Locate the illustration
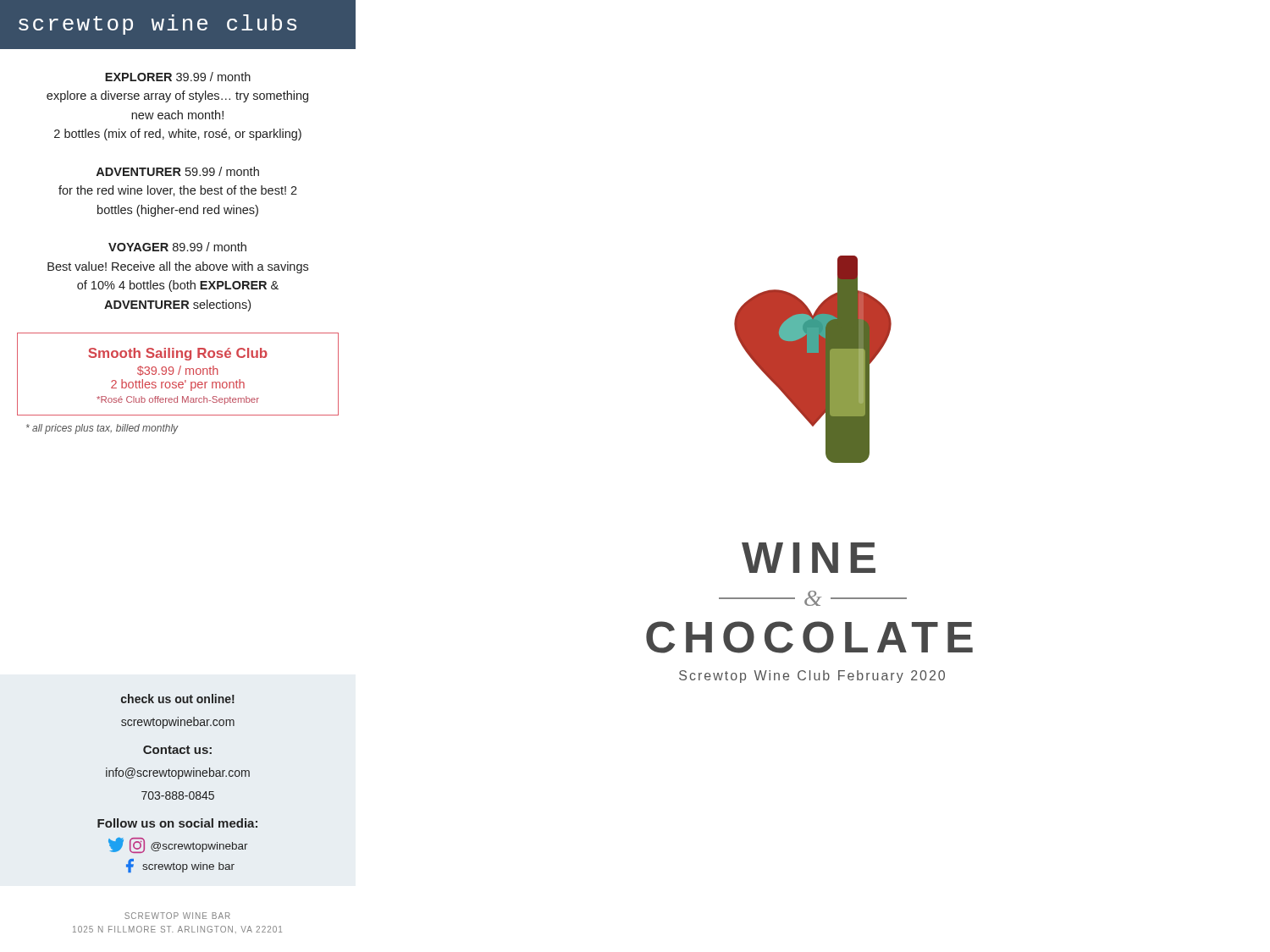The height and width of the screenshot is (952, 1270). tap(813, 372)
